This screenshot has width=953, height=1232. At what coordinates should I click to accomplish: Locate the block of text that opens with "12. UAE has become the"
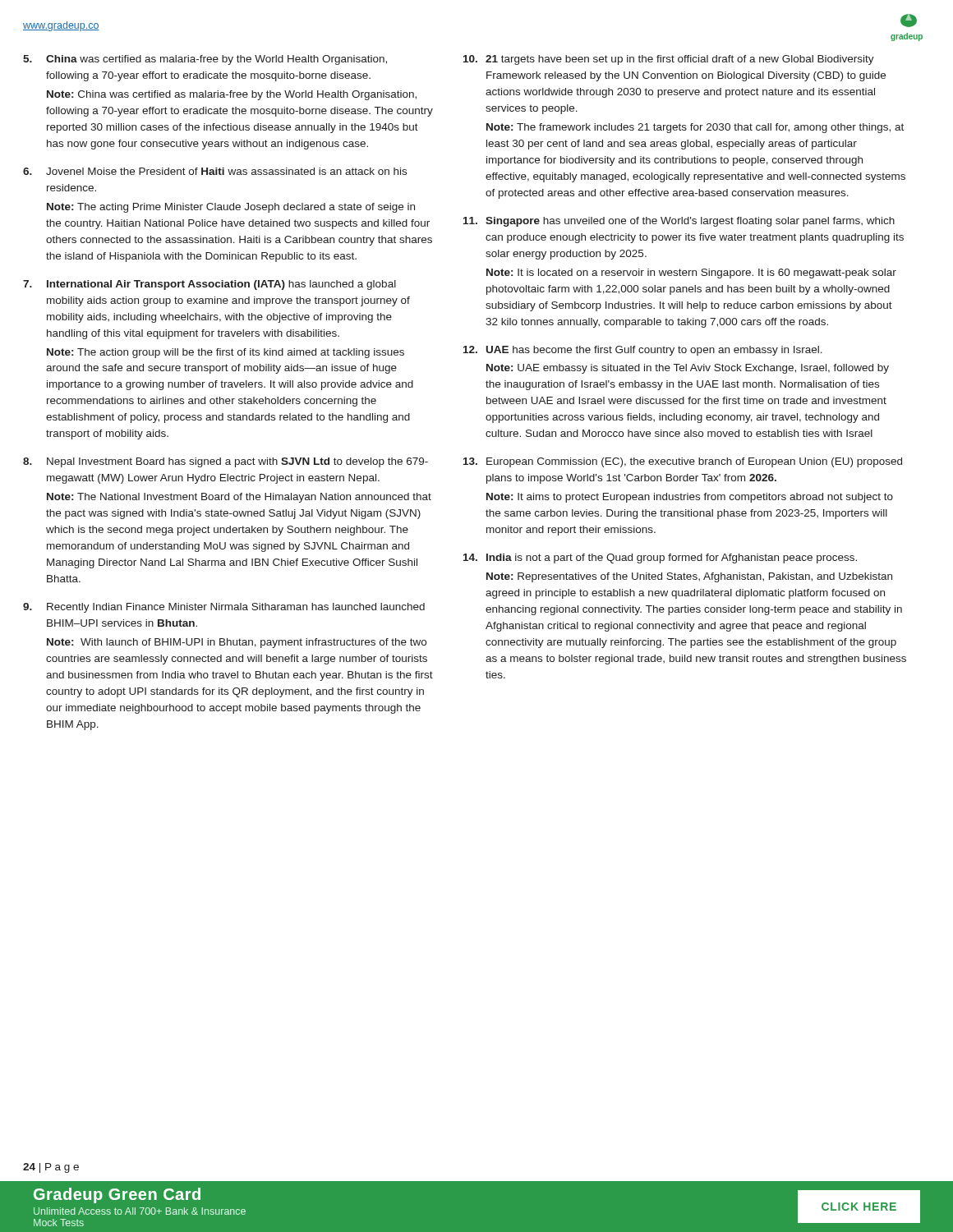[685, 393]
